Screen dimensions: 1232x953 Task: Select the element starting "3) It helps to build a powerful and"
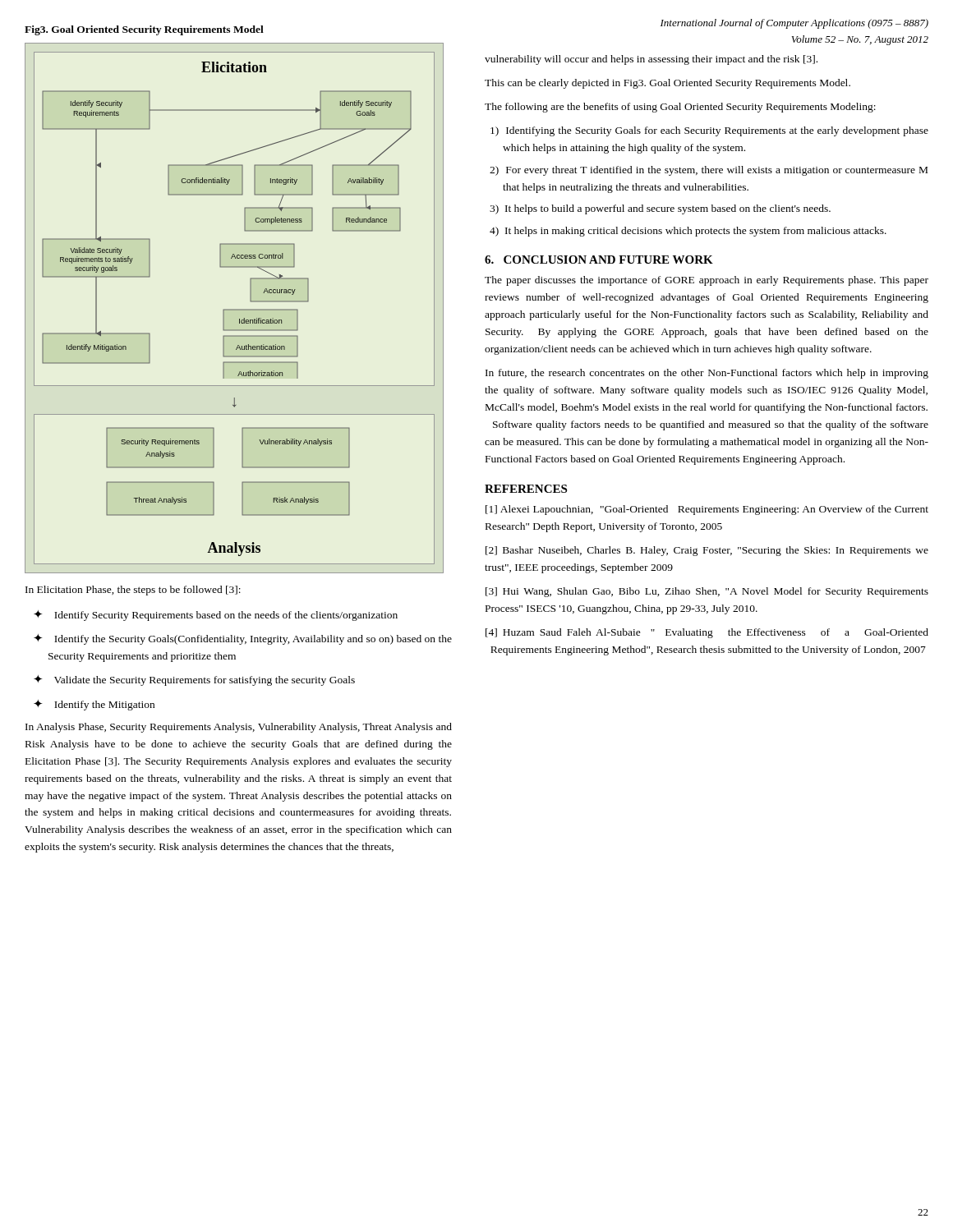click(x=660, y=209)
